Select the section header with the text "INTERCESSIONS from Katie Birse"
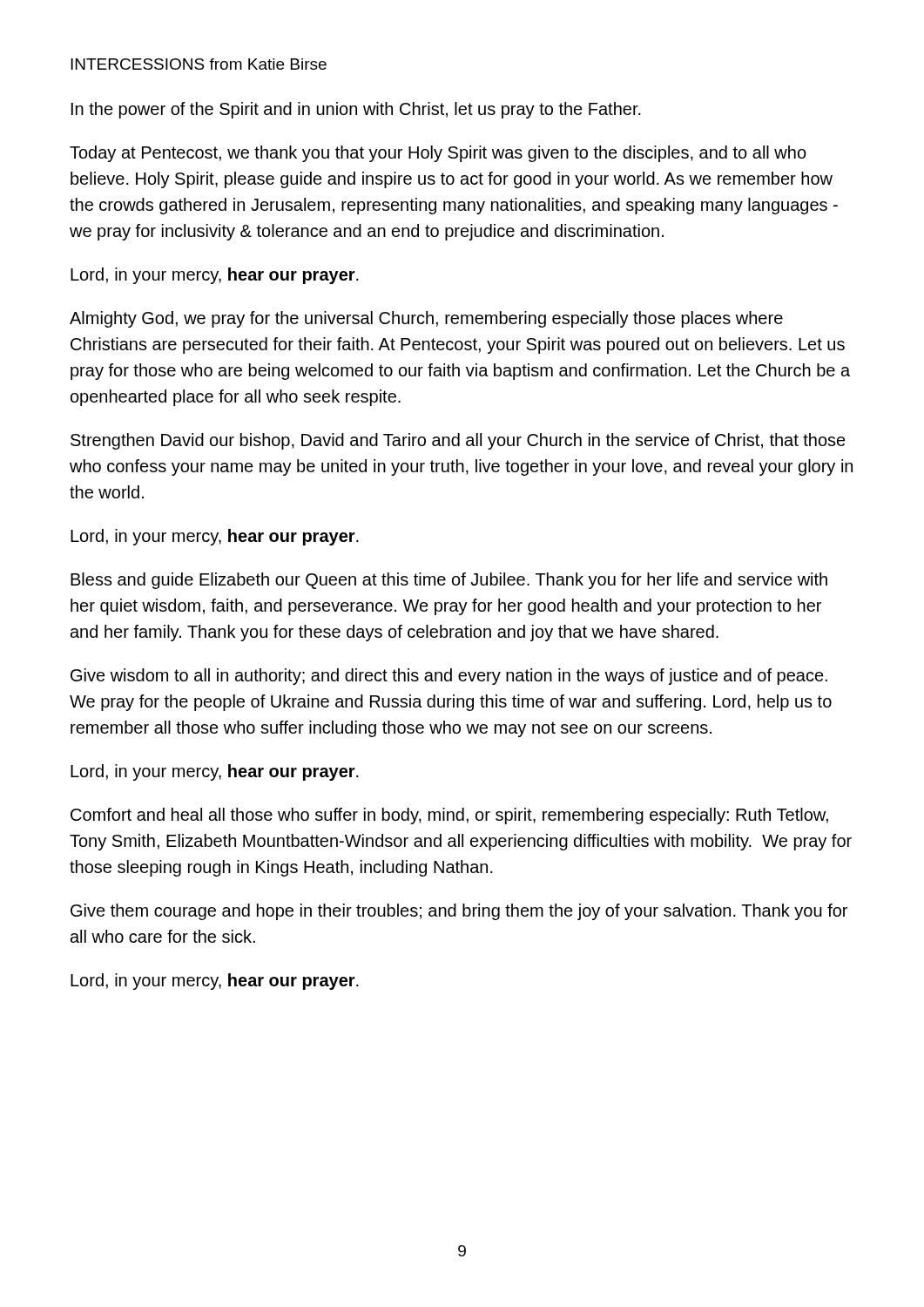Screen dimensions: 1307x924 tap(198, 64)
